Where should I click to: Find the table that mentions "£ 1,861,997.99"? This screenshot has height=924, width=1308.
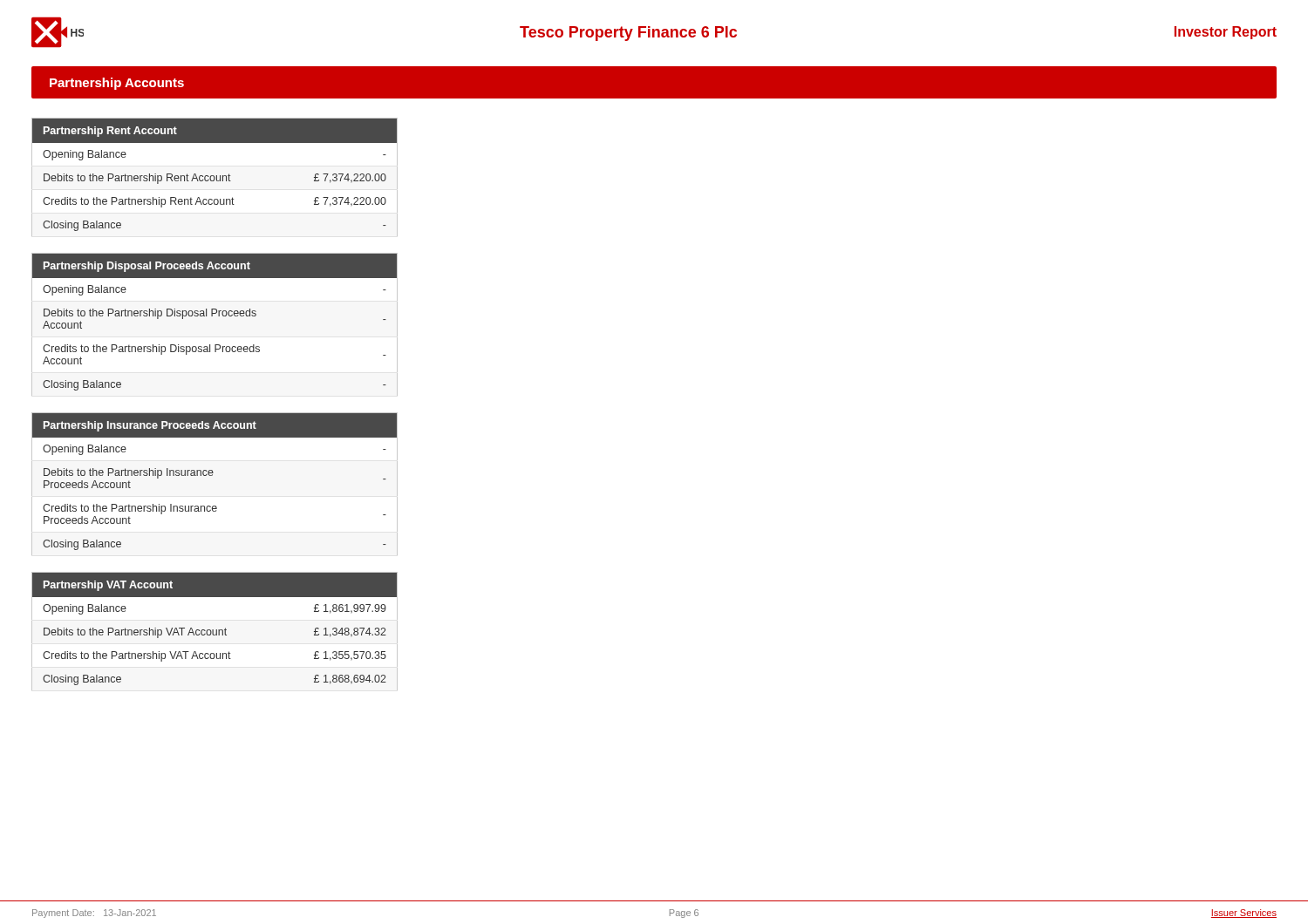pyautogui.click(x=654, y=632)
